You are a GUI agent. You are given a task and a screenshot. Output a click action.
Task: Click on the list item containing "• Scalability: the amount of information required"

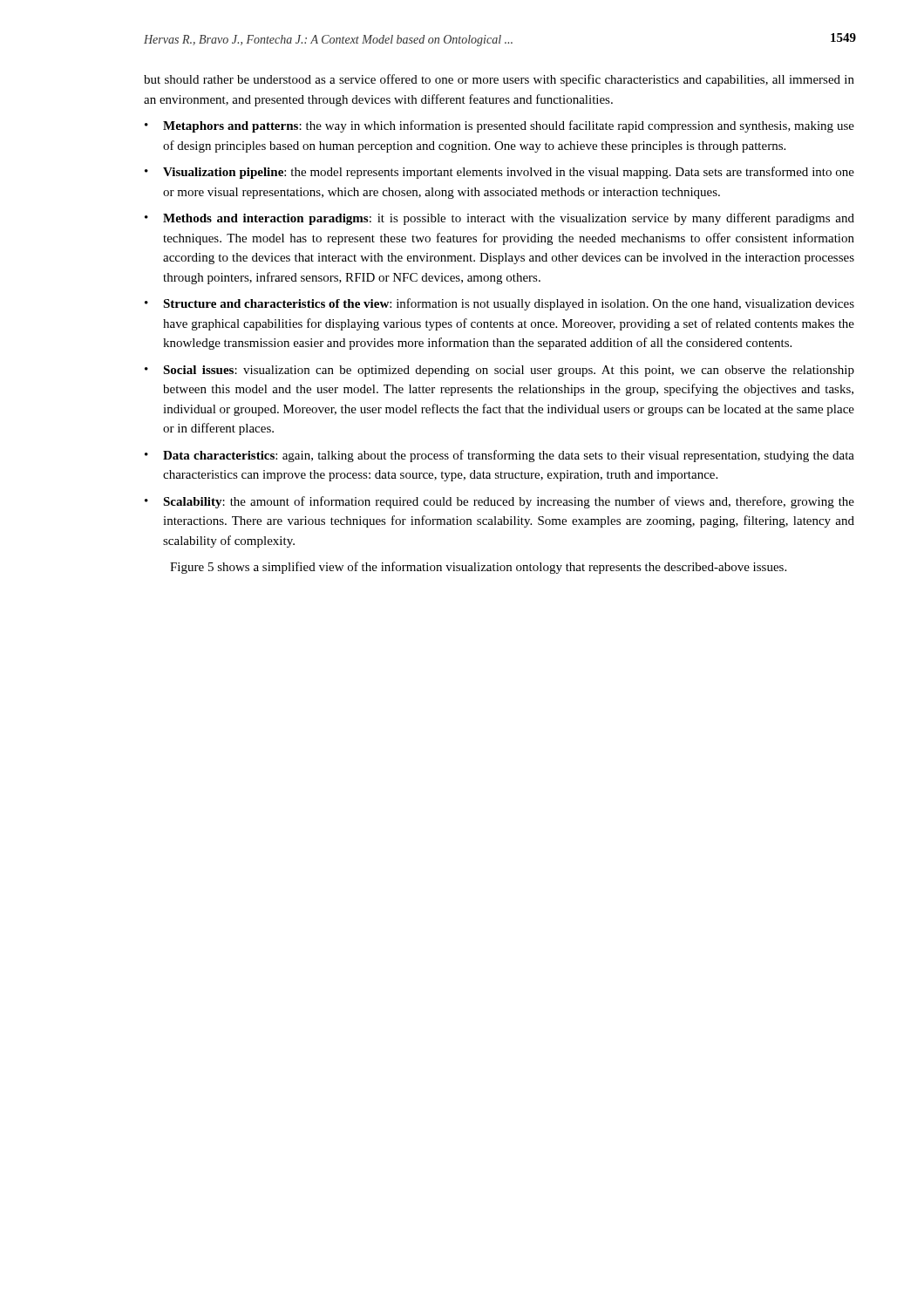coord(499,521)
